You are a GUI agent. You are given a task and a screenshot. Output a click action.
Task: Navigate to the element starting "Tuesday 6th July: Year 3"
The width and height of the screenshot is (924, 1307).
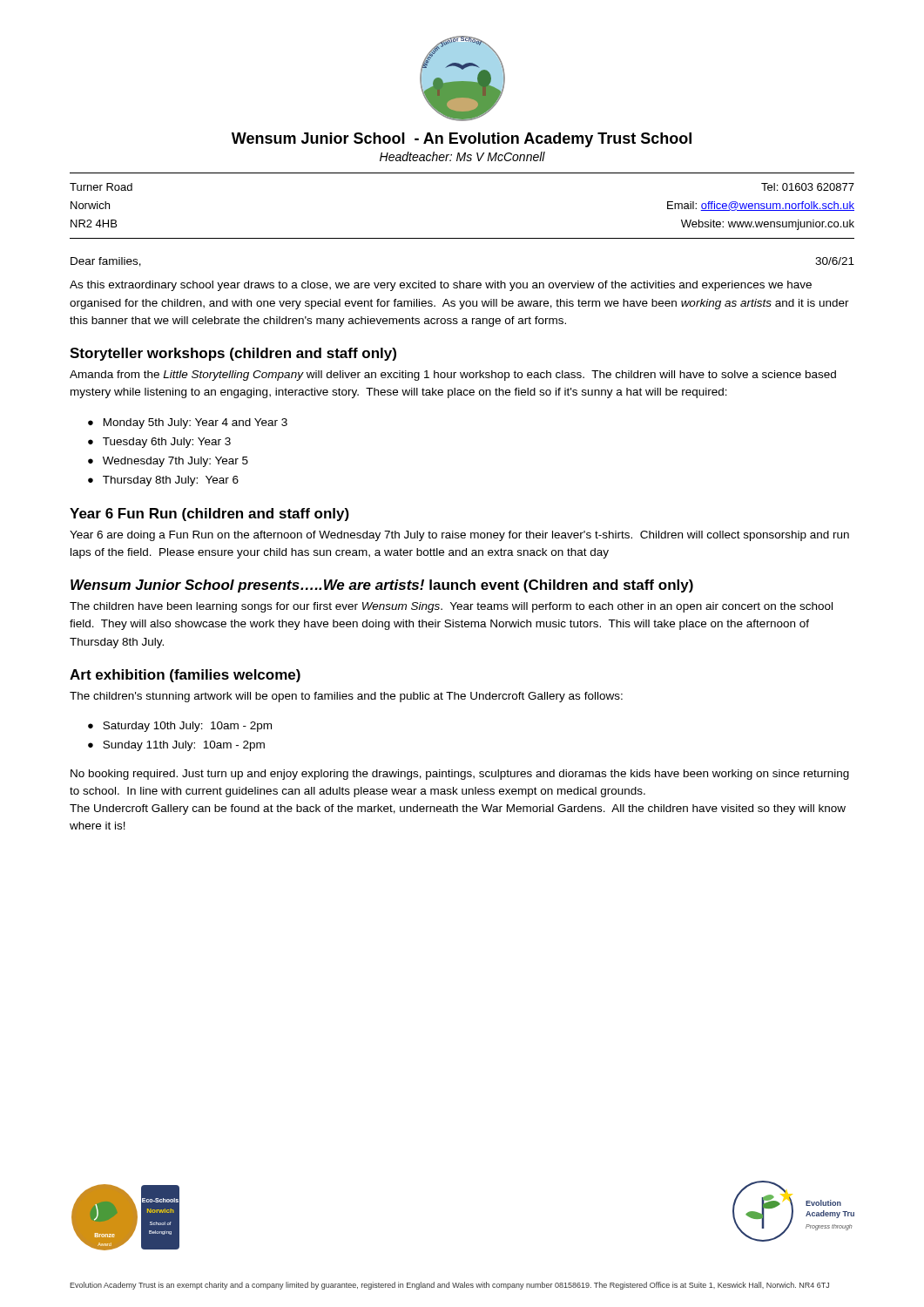point(167,441)
